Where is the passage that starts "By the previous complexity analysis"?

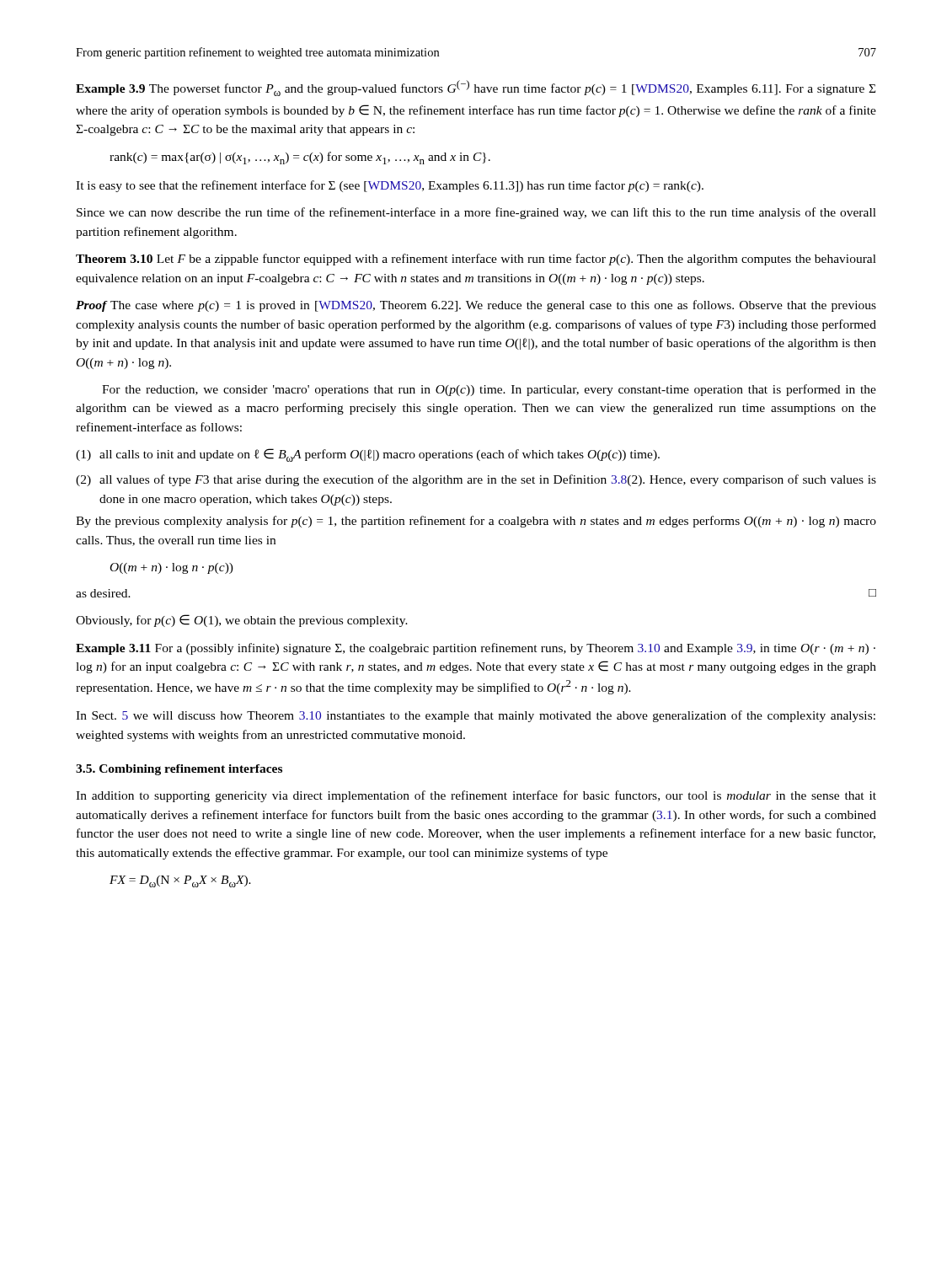pyautogui.click(x=476, y=531)
